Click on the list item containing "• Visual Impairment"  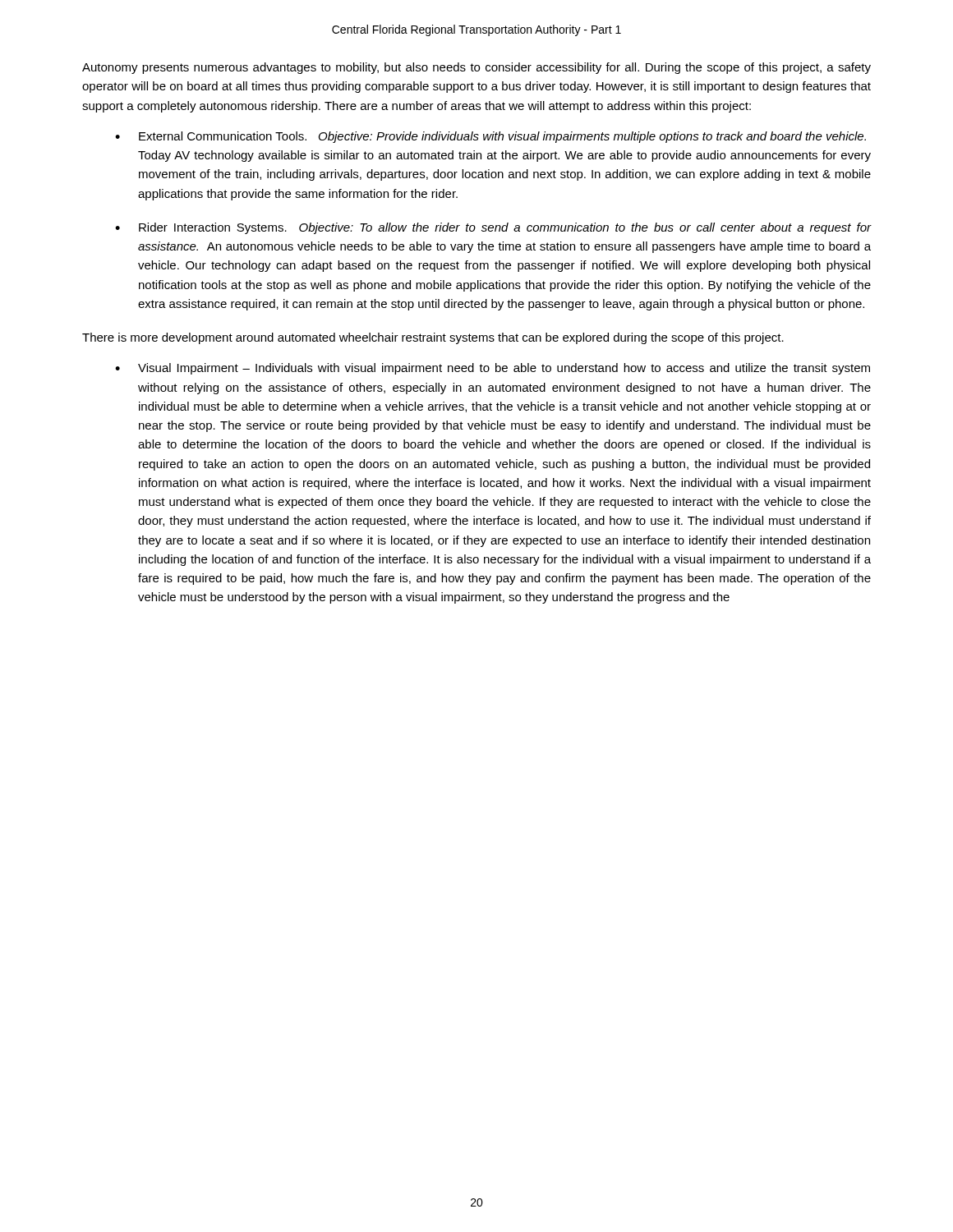click(493, 482)
